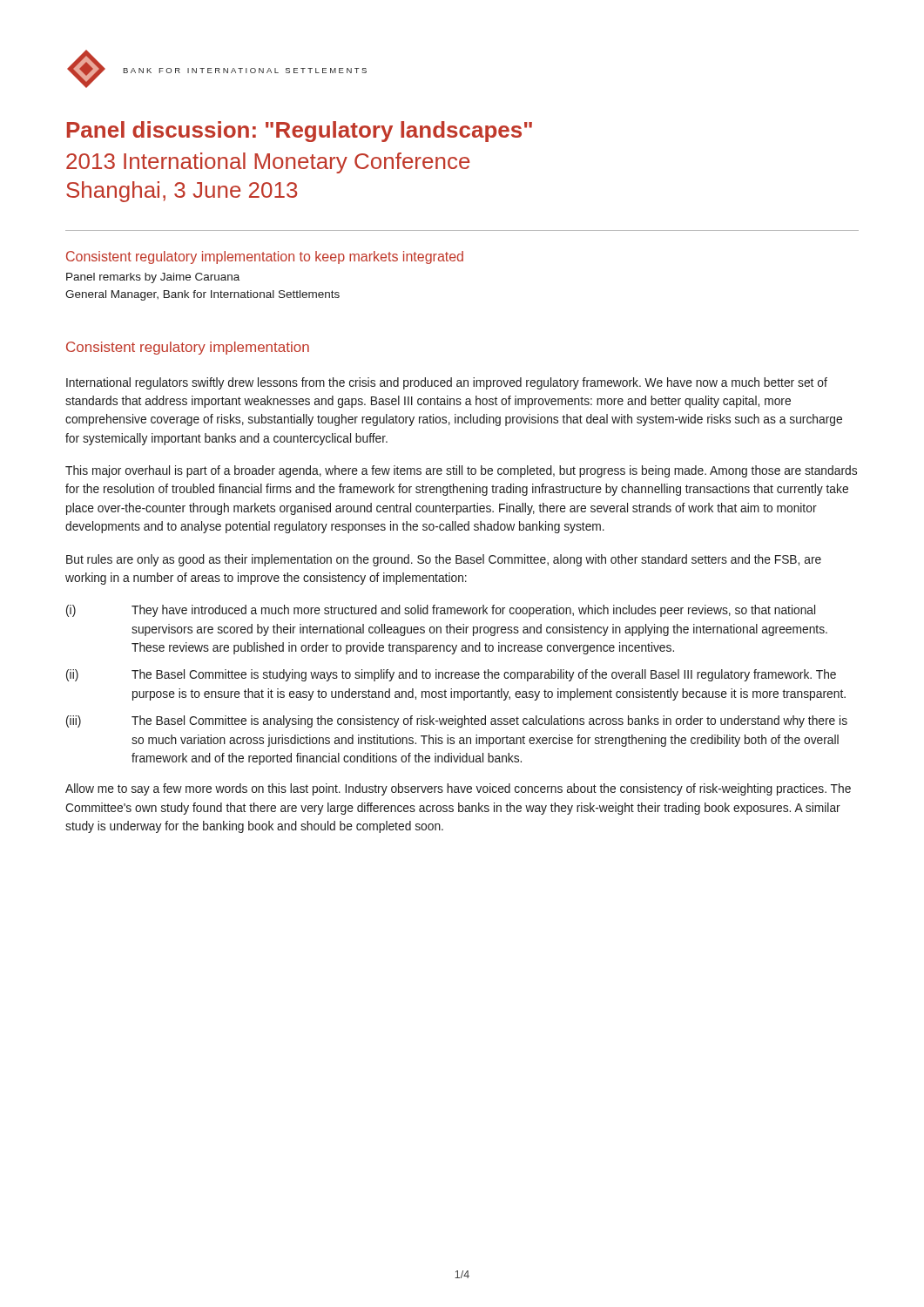This screenshot has width=924, height=1307.
Task: Point to the text starting "Panel remarks by"
Action: click(203, 286)
